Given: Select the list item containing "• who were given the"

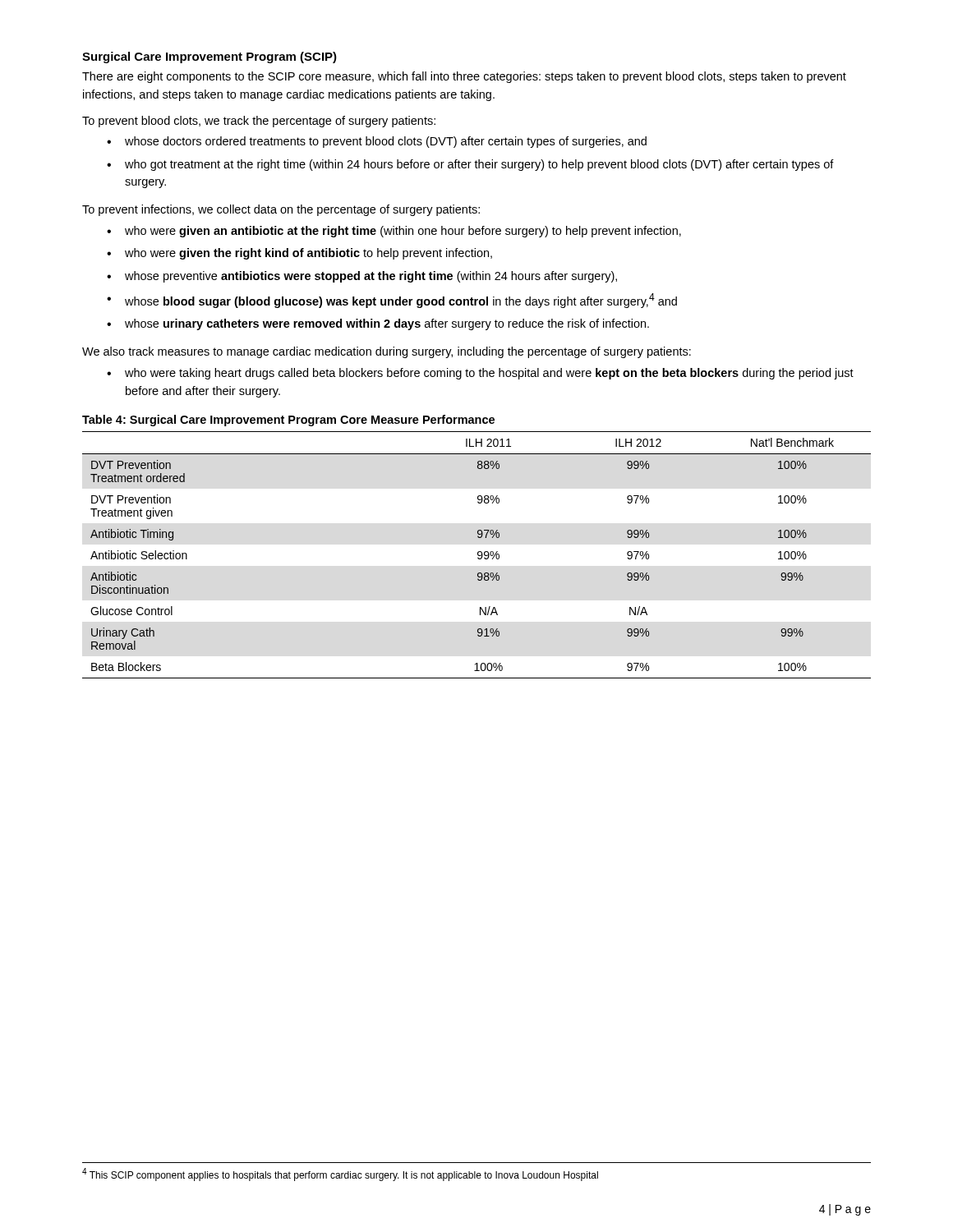Looking at the screenshot, I should click(300, 254).
